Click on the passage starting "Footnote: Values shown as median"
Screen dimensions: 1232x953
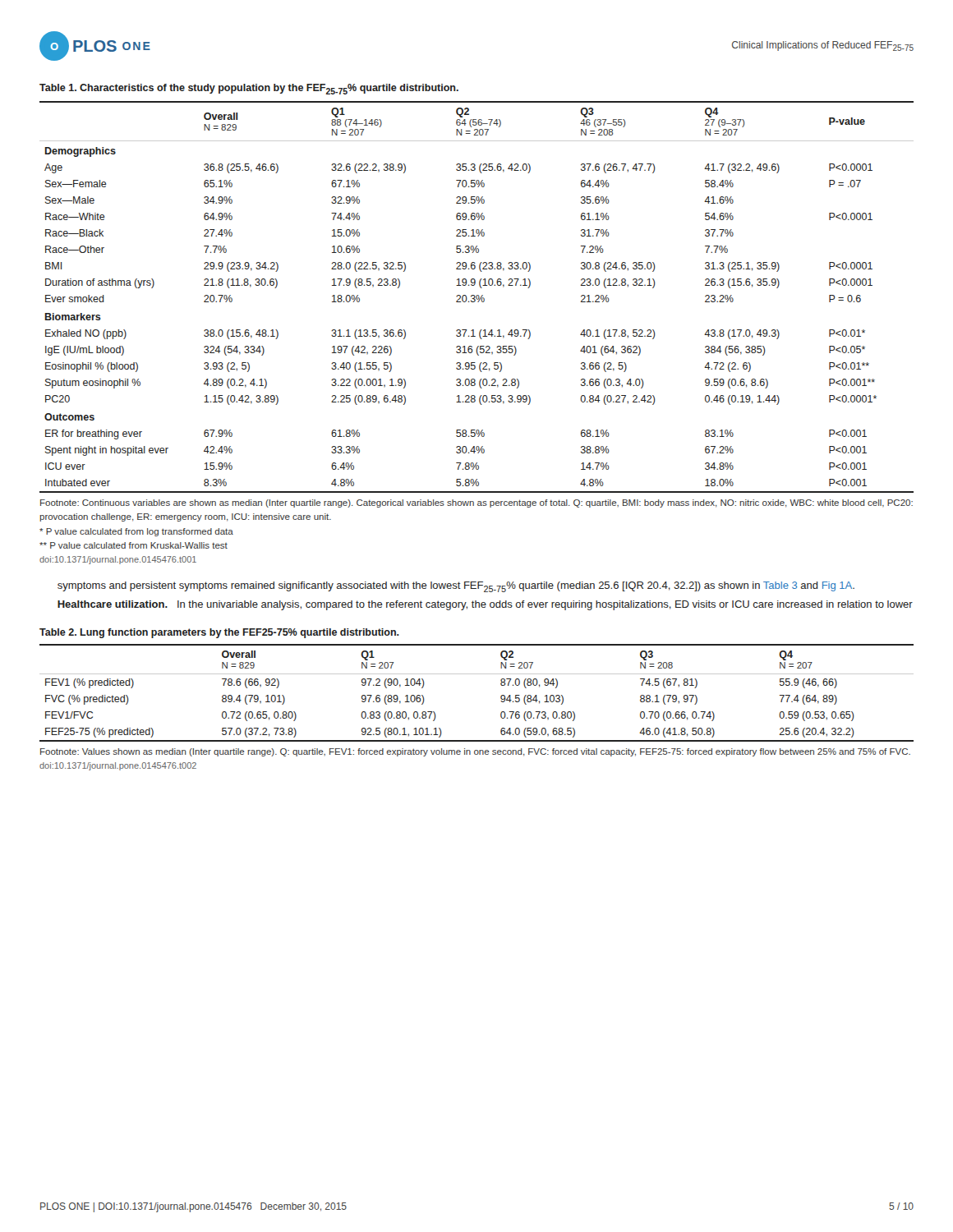[475, 751]
